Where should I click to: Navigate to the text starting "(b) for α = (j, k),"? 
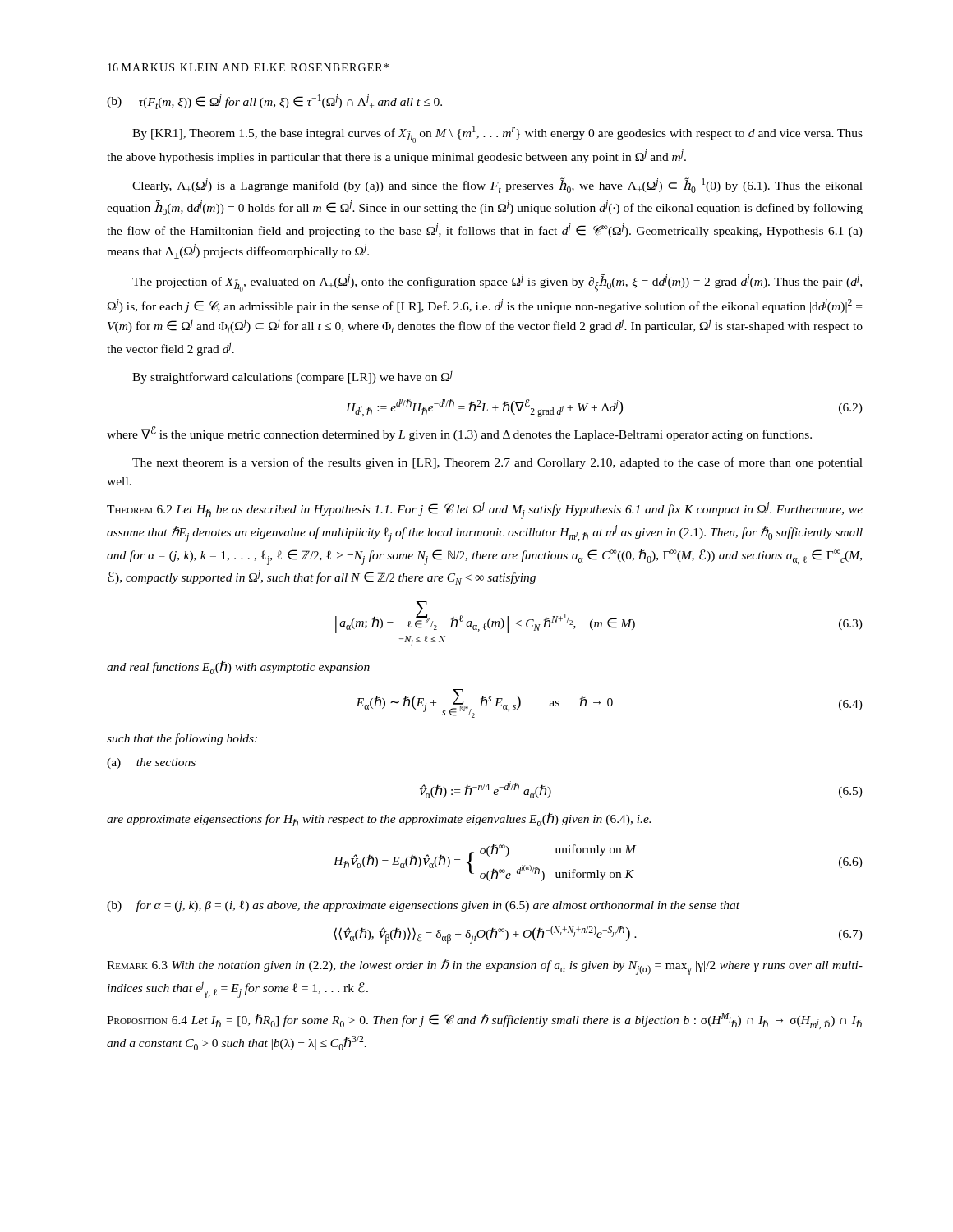coord(423,905)
